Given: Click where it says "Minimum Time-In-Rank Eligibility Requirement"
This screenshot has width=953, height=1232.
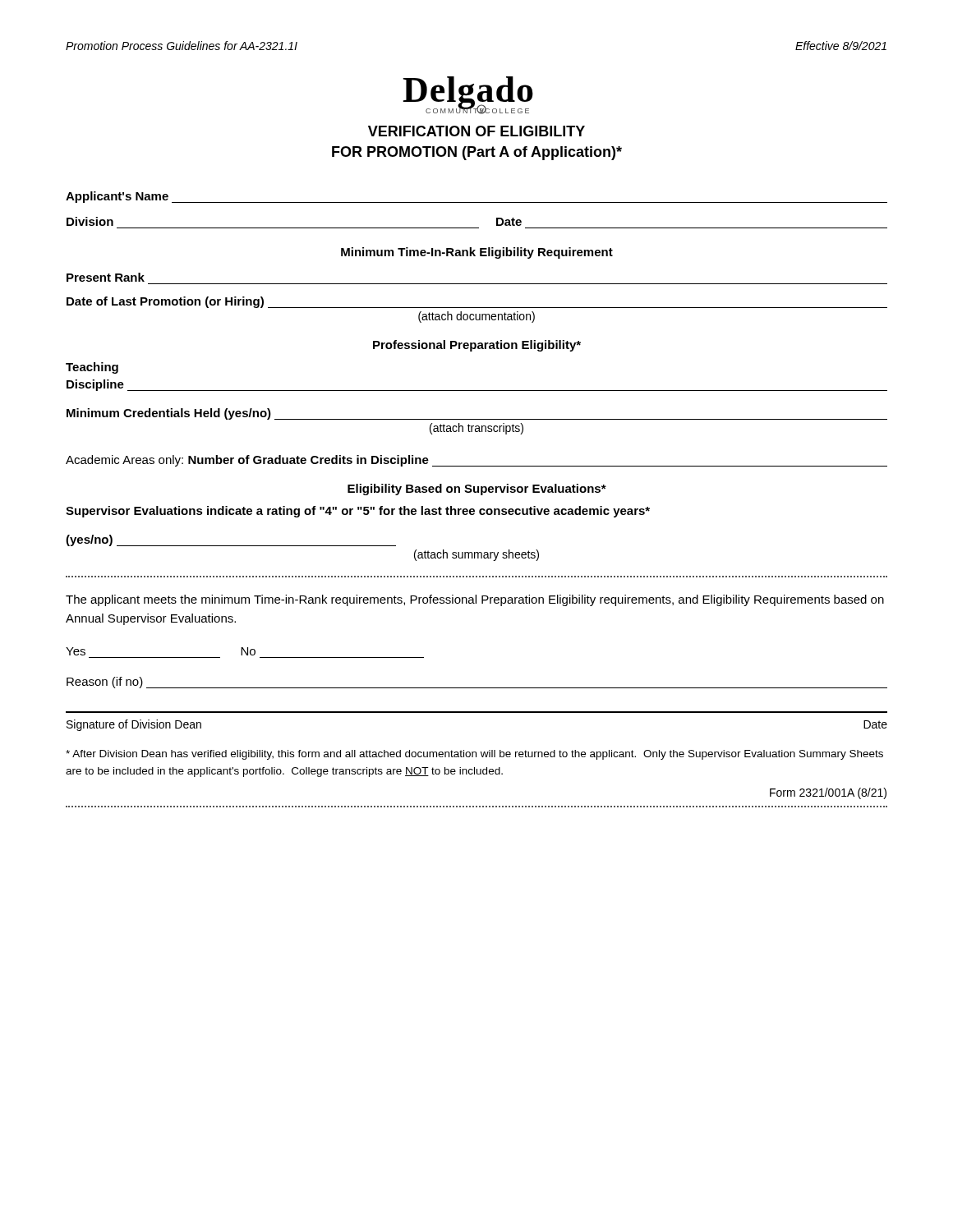Looking at the screenshot, I should point(476,252).
